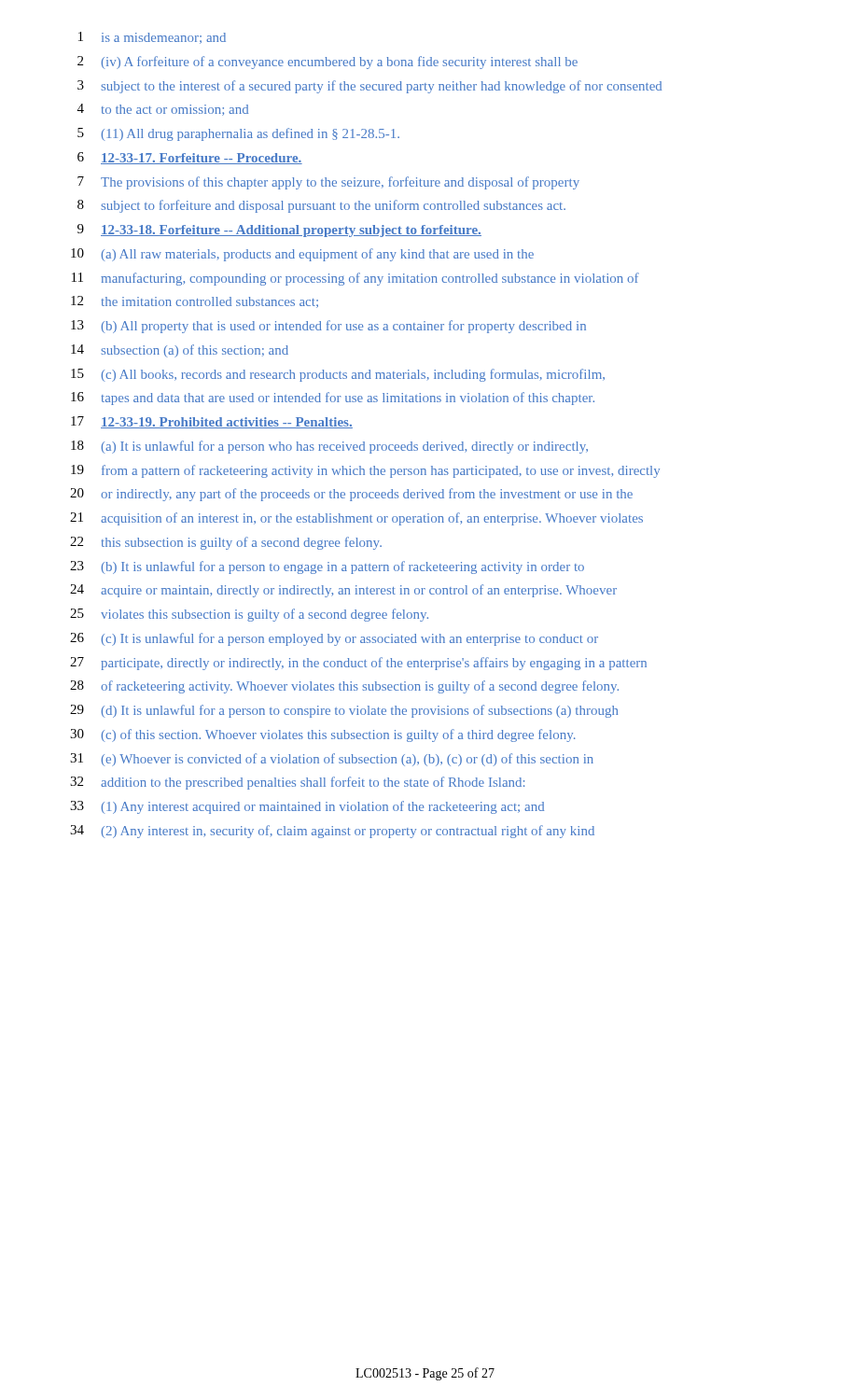Screen dimensions: 1400x850
Task: Locate the passage starting "21 acquisition of an interest"
Action: pyautogui.click(x=425, y=519)
